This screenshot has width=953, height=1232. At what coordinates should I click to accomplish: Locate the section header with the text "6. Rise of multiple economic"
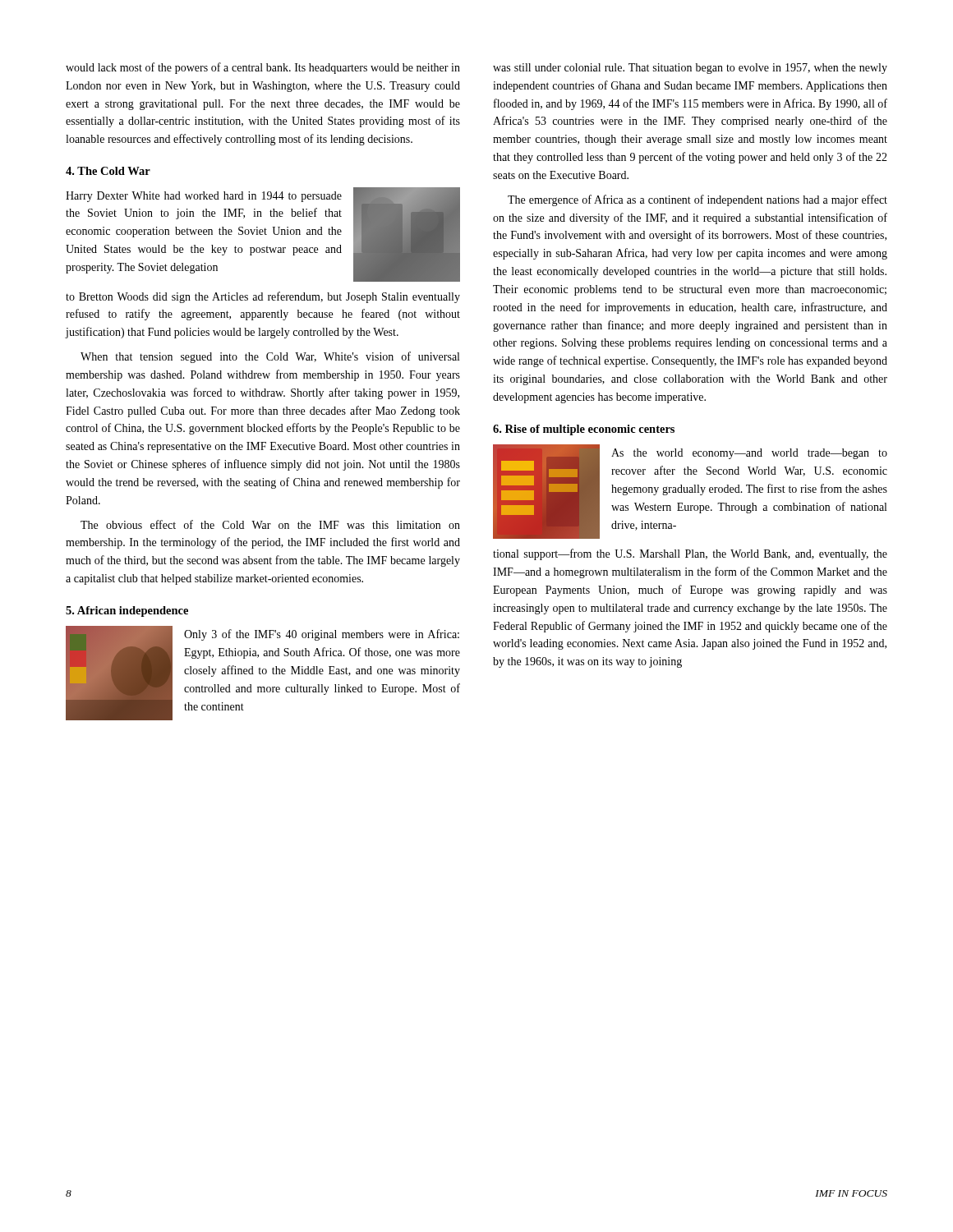pyautogui.click(x=584, y=429)
